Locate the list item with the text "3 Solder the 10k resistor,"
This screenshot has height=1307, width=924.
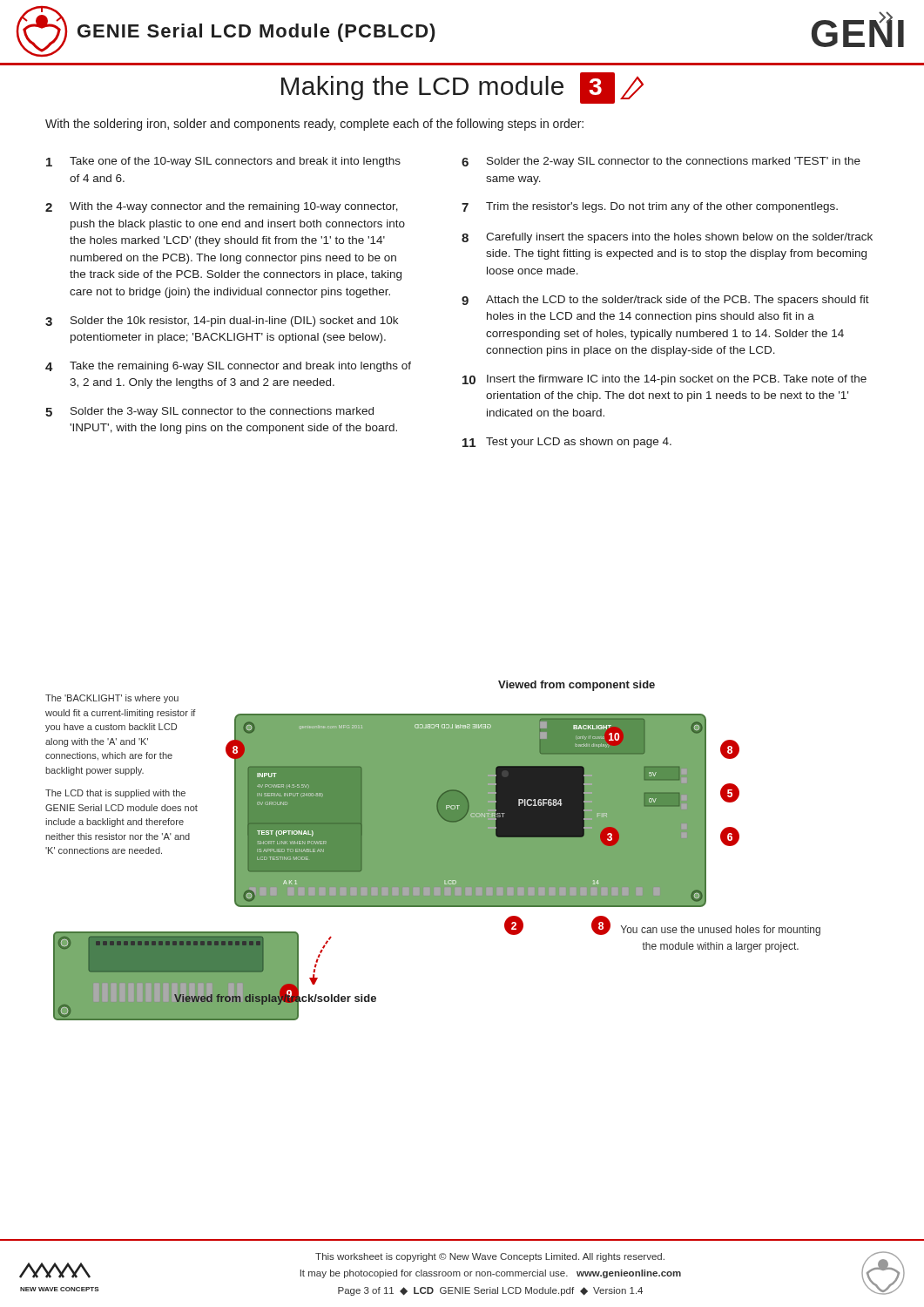tap(228, 329)
